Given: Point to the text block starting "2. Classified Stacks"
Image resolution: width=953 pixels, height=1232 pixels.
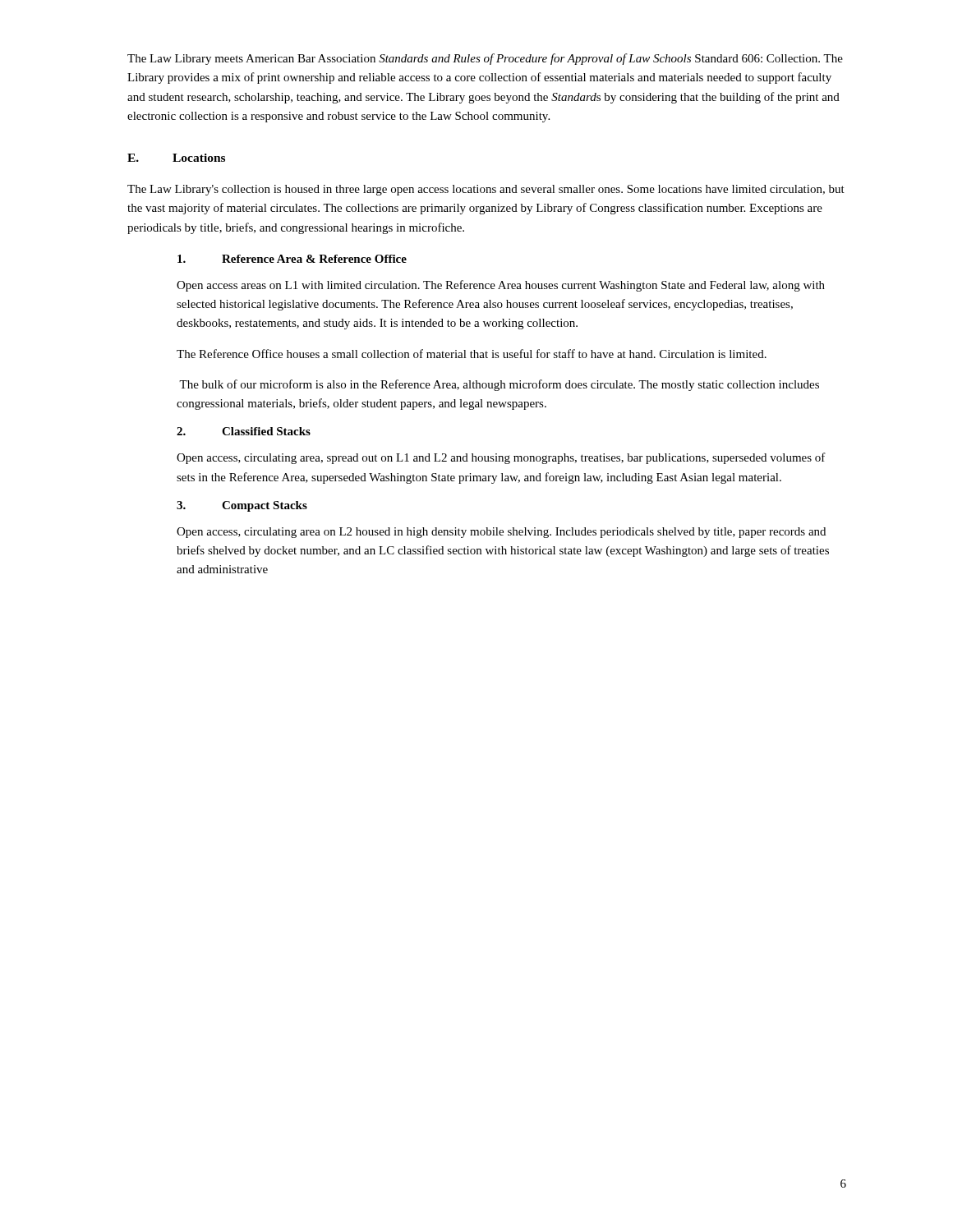Looking at the screenshot, I should (244, 432).
